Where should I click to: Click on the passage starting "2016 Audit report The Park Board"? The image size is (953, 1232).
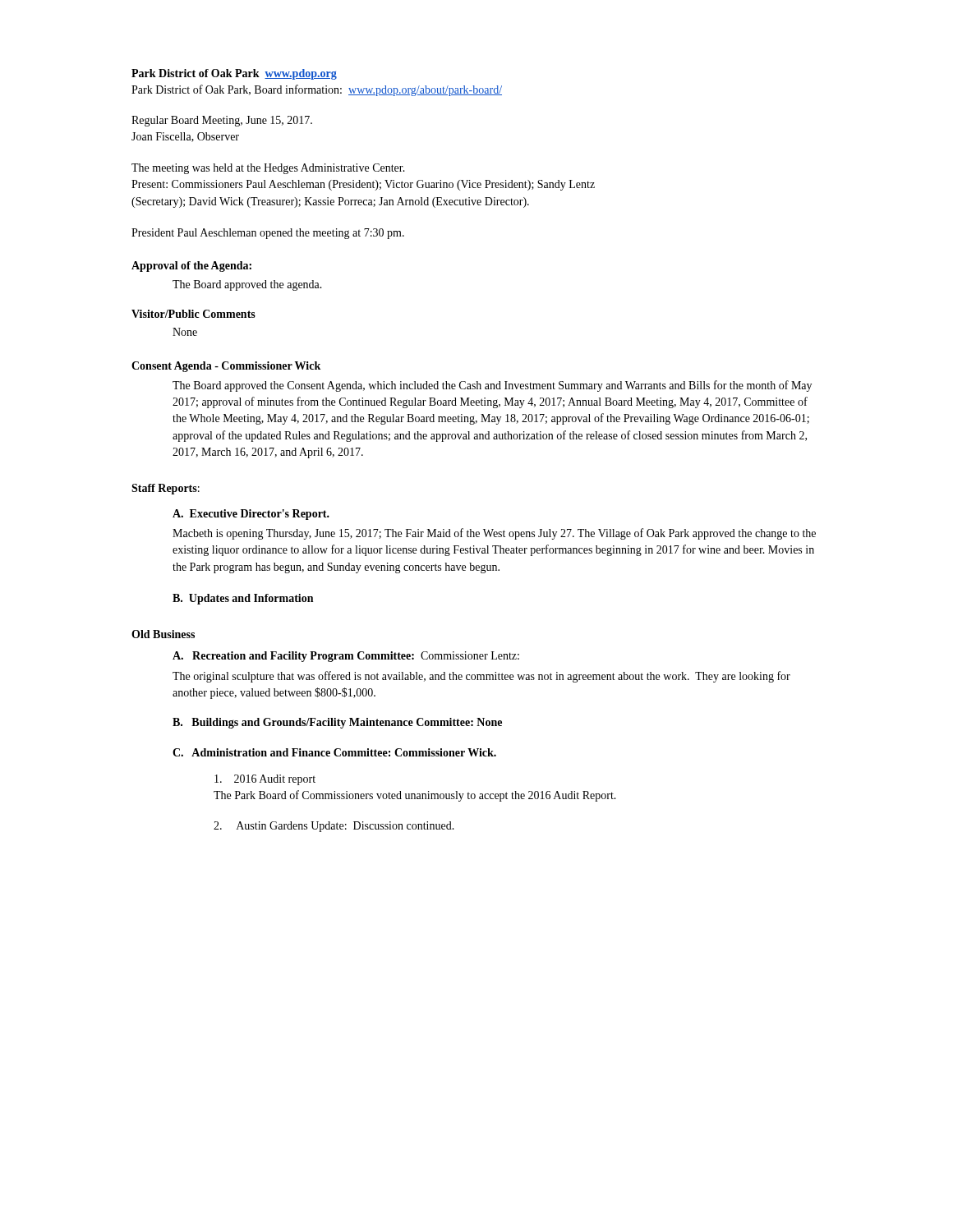click(x=518, y=788)
